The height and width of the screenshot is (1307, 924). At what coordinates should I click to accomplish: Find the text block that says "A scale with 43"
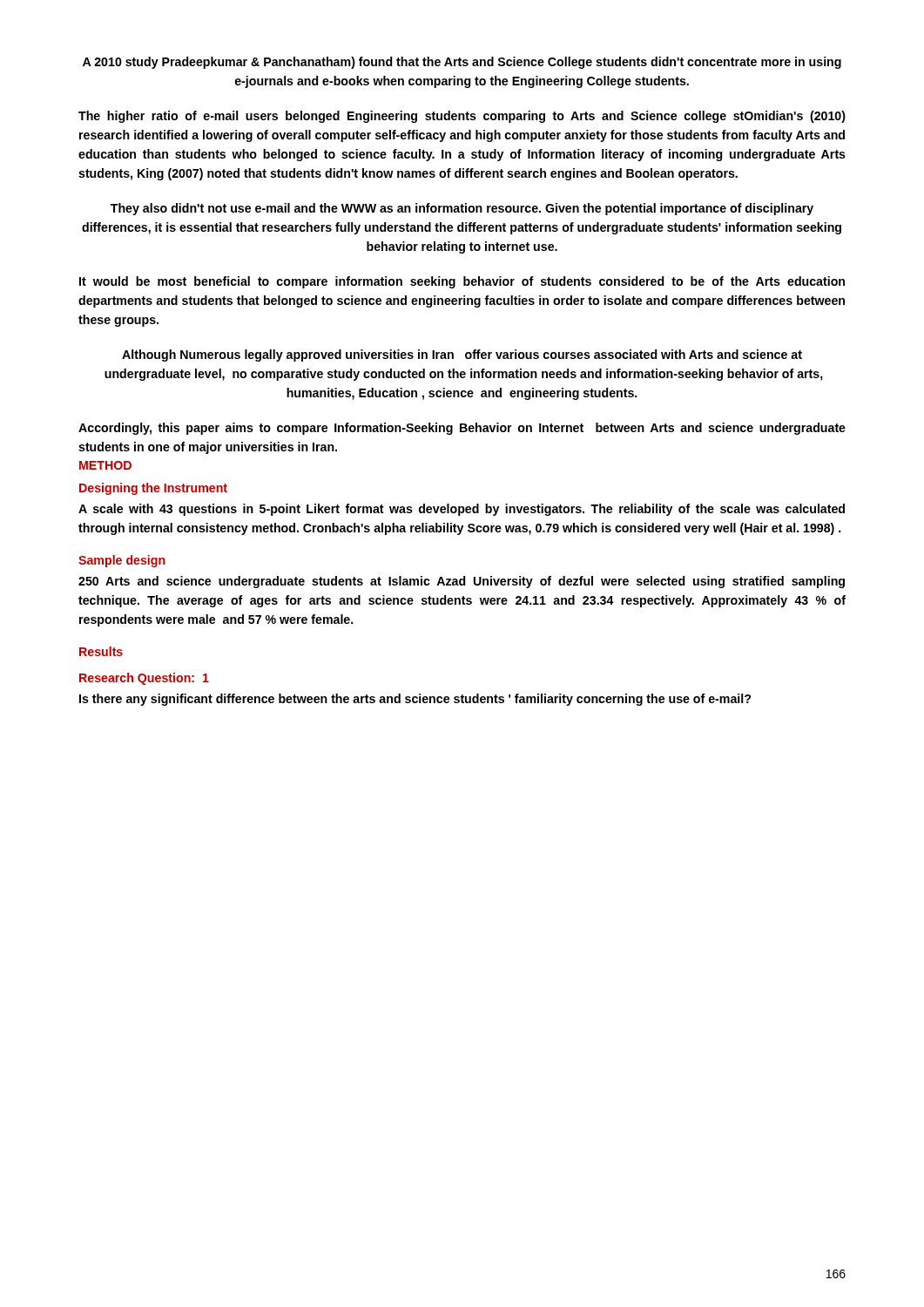point(462,518)
